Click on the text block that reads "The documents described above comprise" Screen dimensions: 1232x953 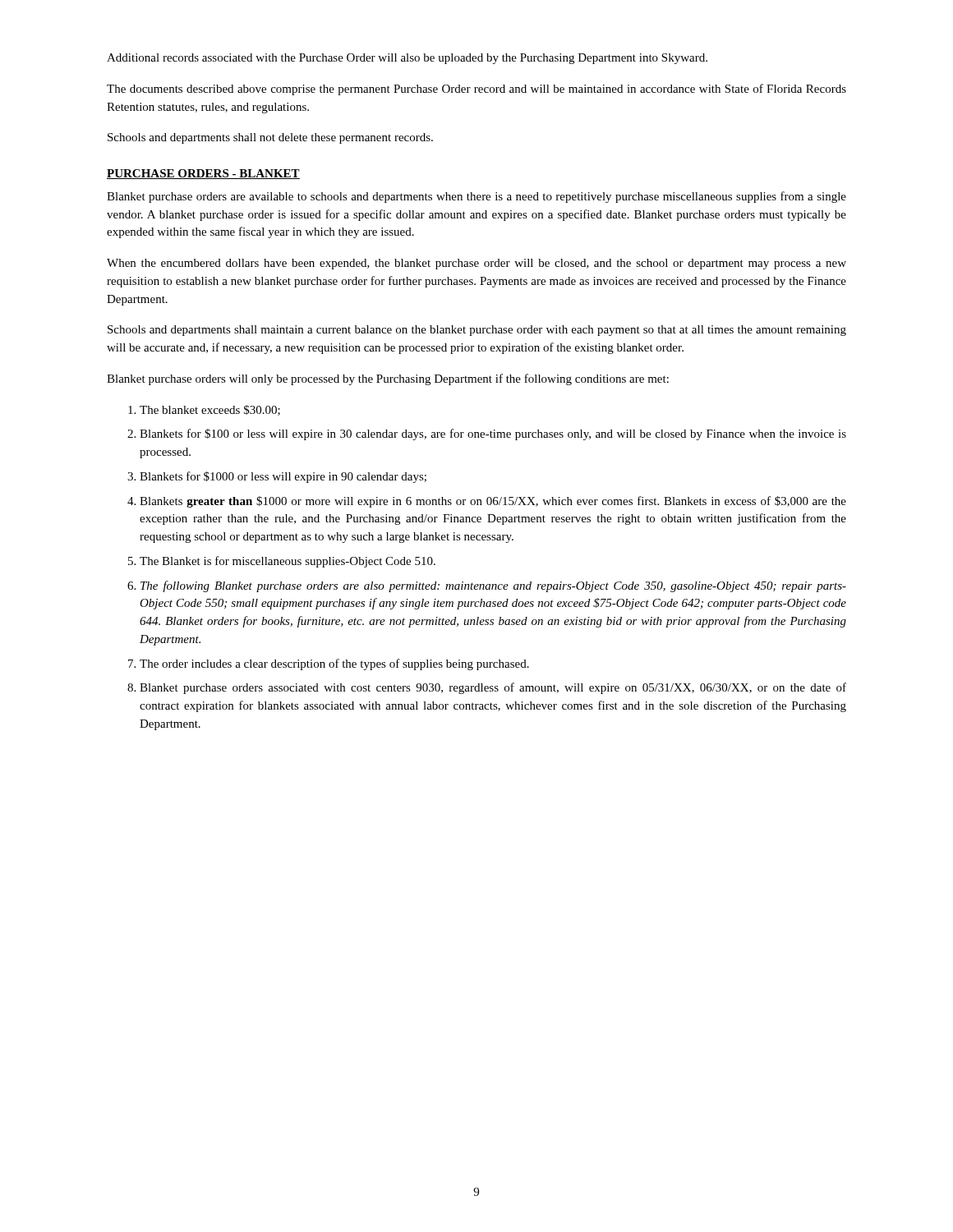tap(476, 98)
